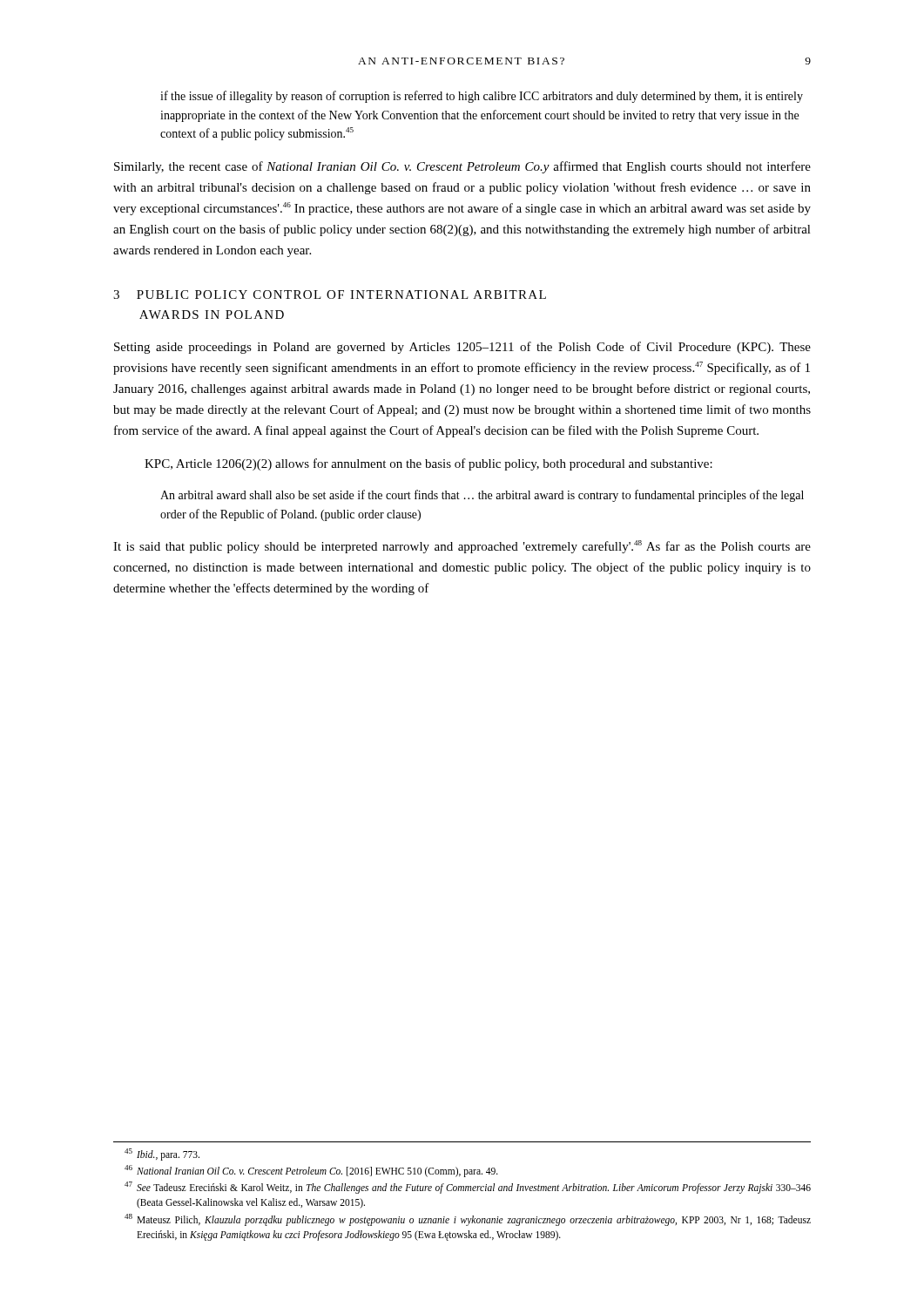Locate the block of text that opens with "An arbitral award shall also be set aside"
Viewport: 924px width, 1307px height.
482,505
